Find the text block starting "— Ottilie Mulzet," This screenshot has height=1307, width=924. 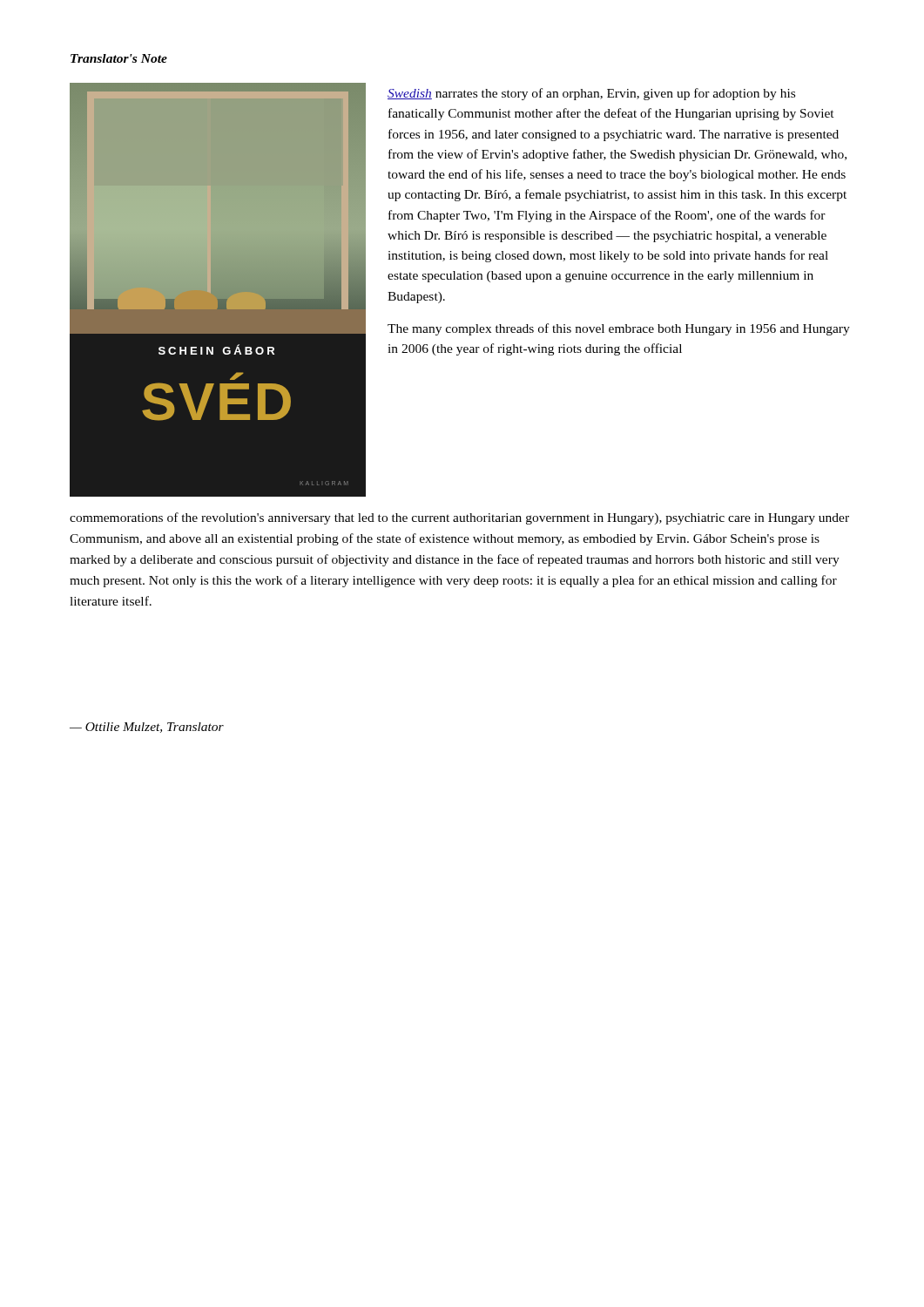pyautogui.click(x=147, y=726)
